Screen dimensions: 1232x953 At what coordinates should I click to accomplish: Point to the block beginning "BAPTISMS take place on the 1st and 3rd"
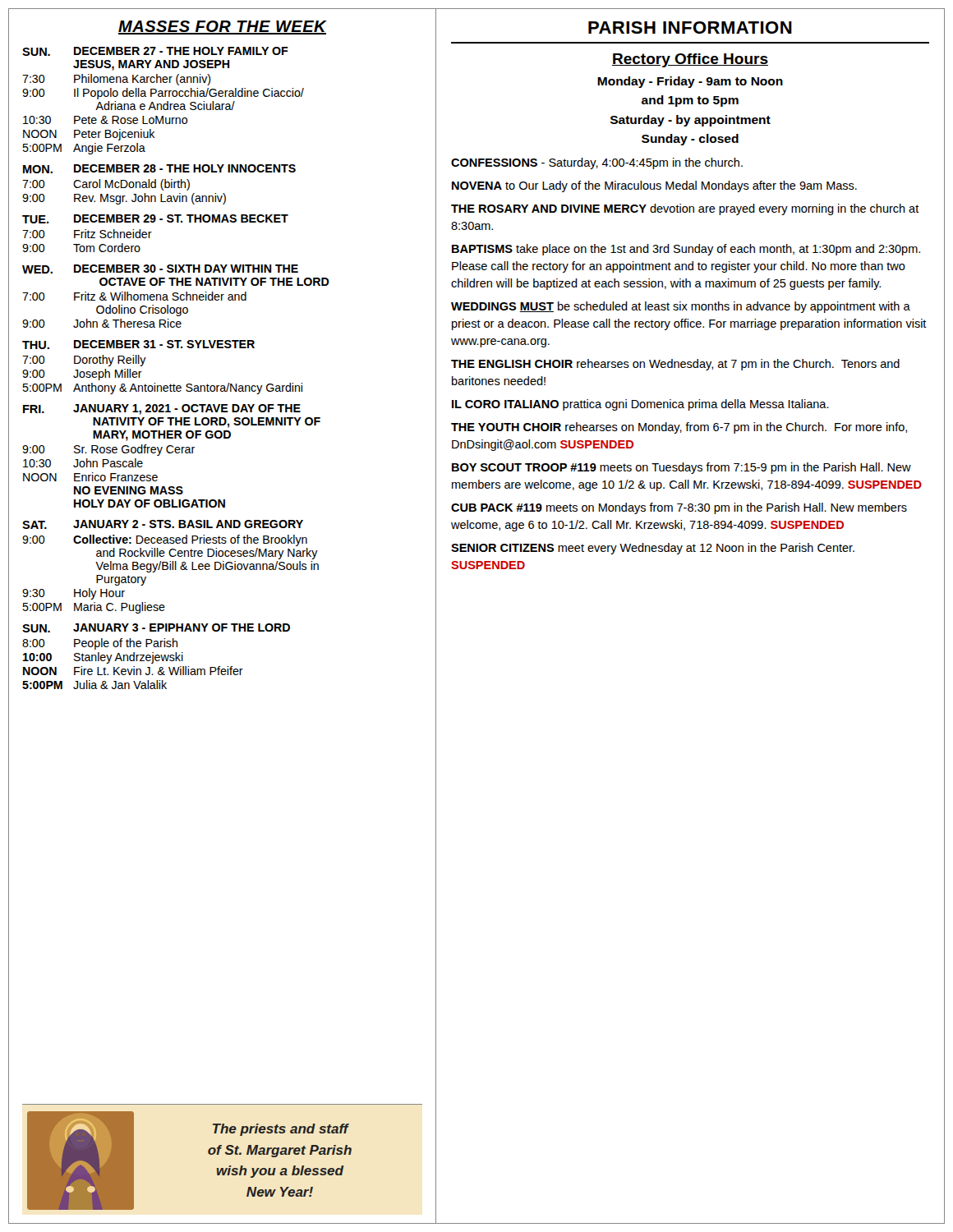click(x=686, y=266)
